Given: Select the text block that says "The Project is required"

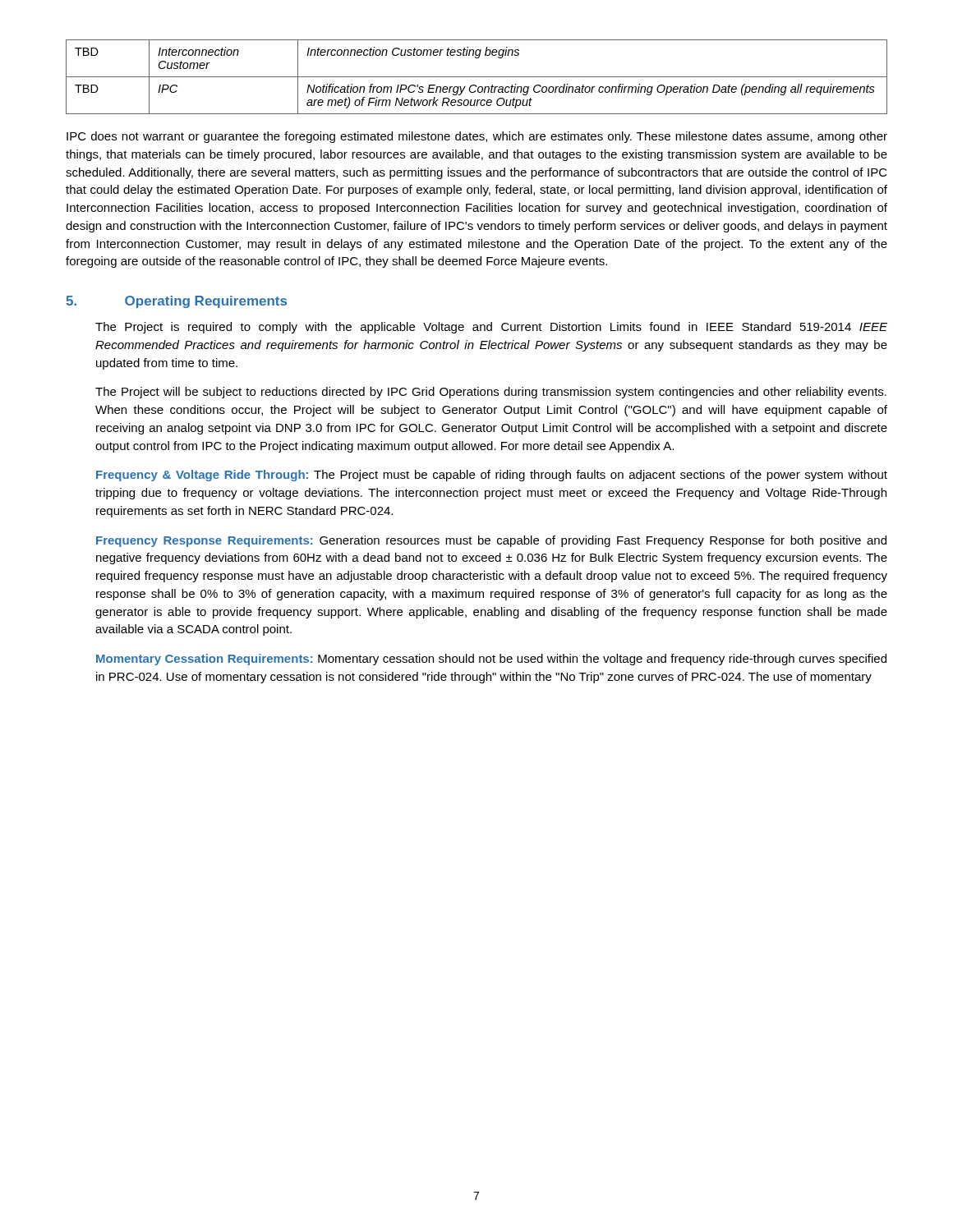Looking at the screenshot, I should pyautogui.click(x=491, y=344).
